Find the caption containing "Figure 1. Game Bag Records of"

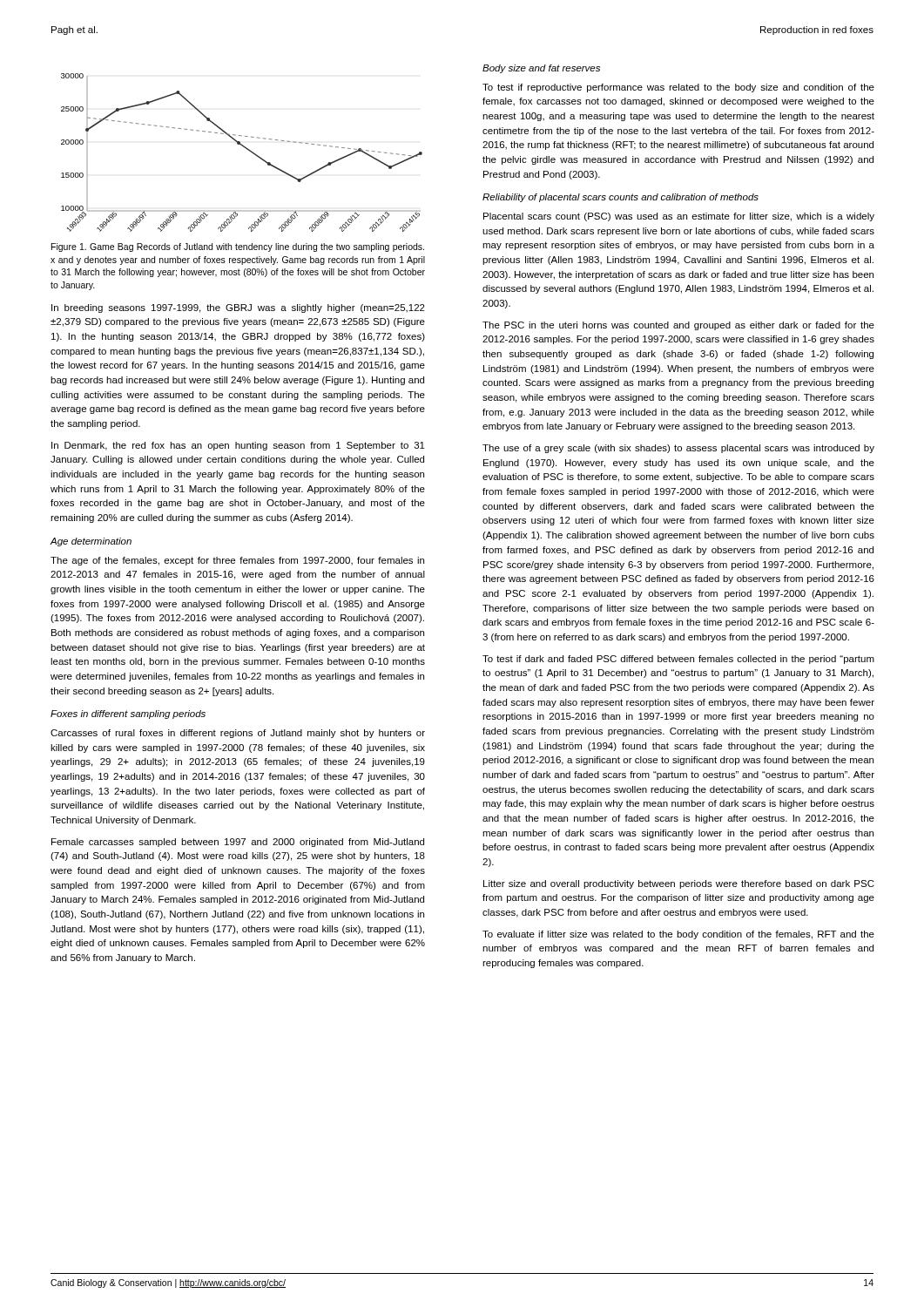[x=238, y=266]
